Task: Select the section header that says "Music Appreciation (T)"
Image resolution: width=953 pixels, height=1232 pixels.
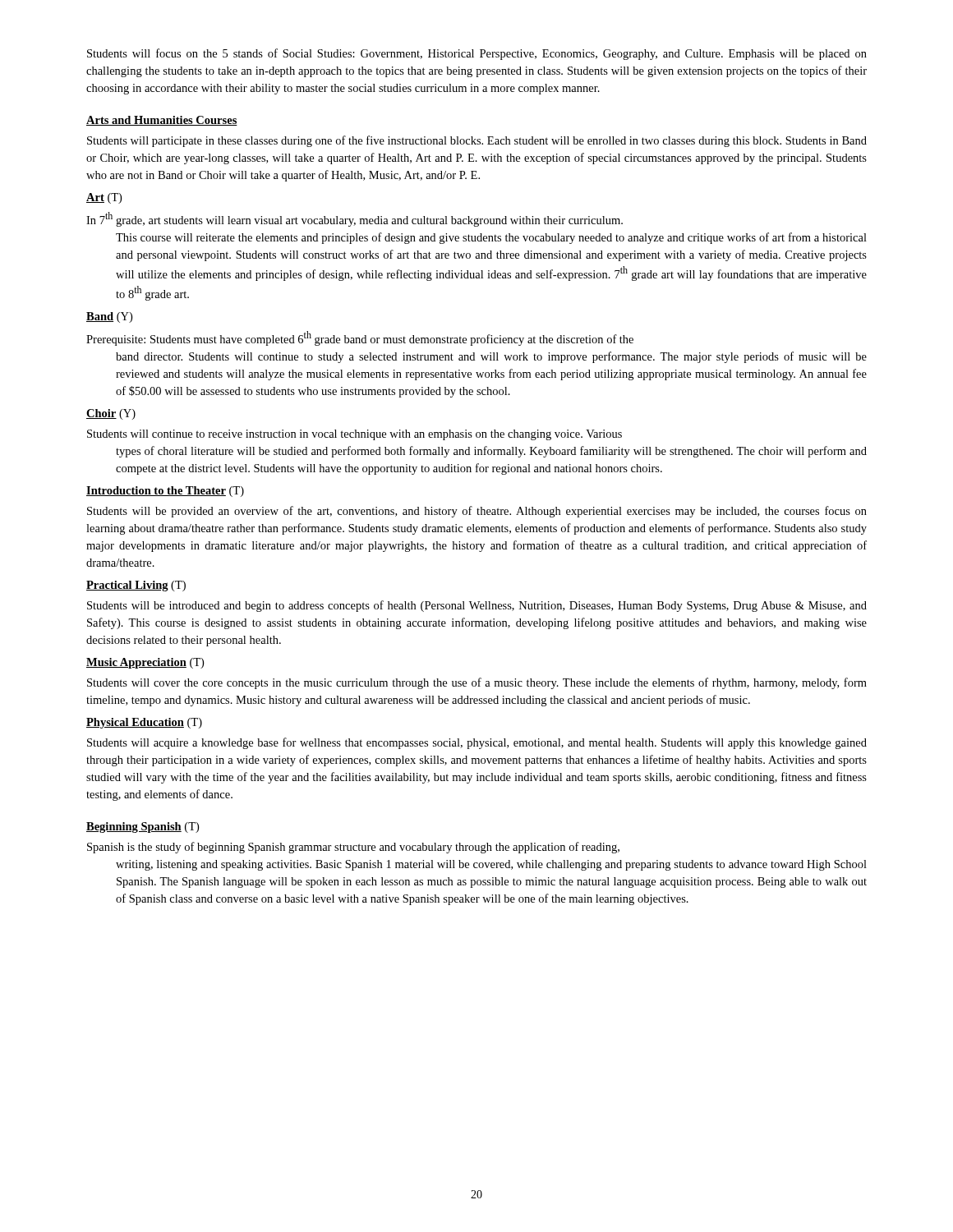Action: point(145,662)
